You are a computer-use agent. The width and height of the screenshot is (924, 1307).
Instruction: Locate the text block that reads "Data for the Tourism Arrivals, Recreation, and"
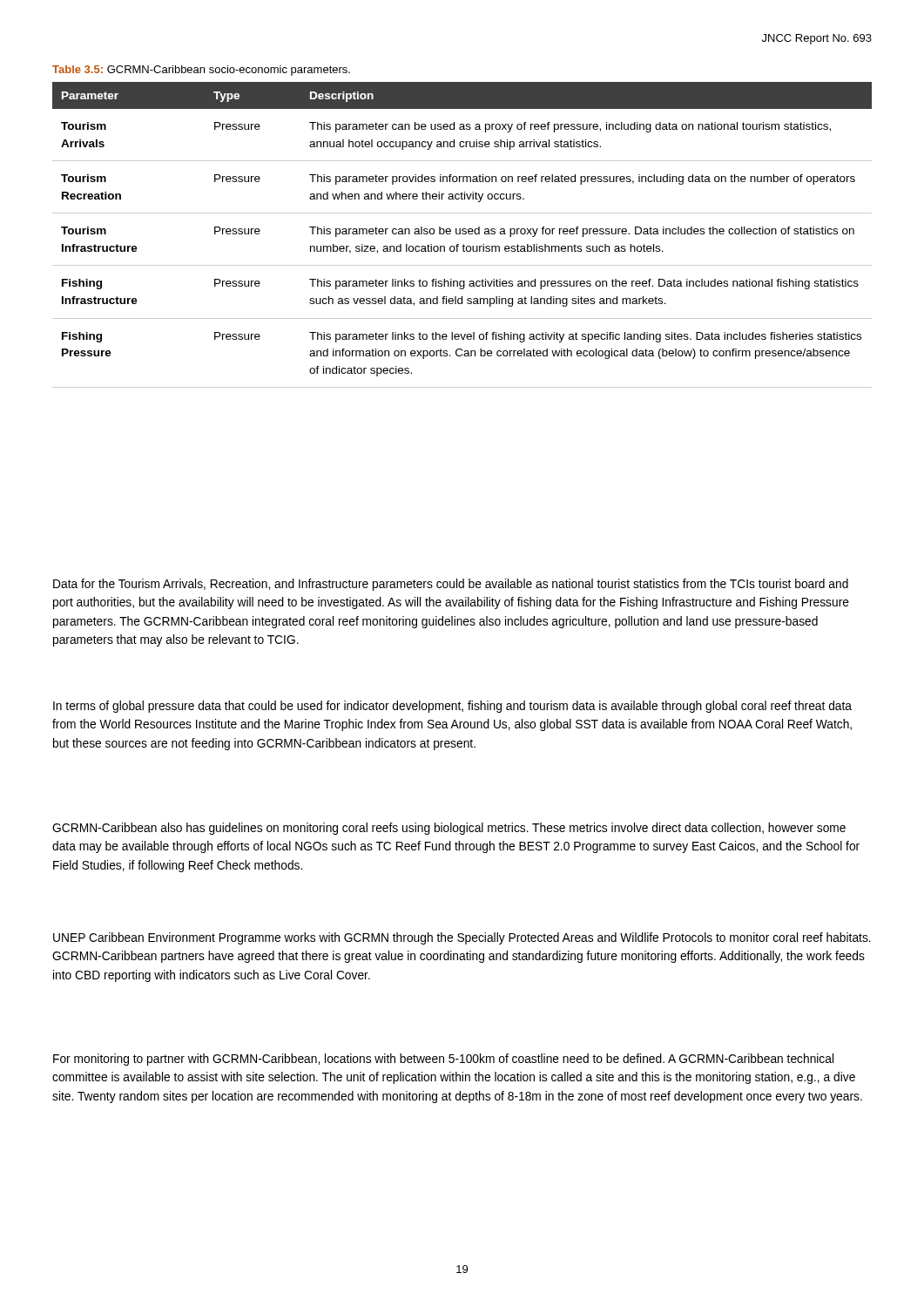(451, 612)
